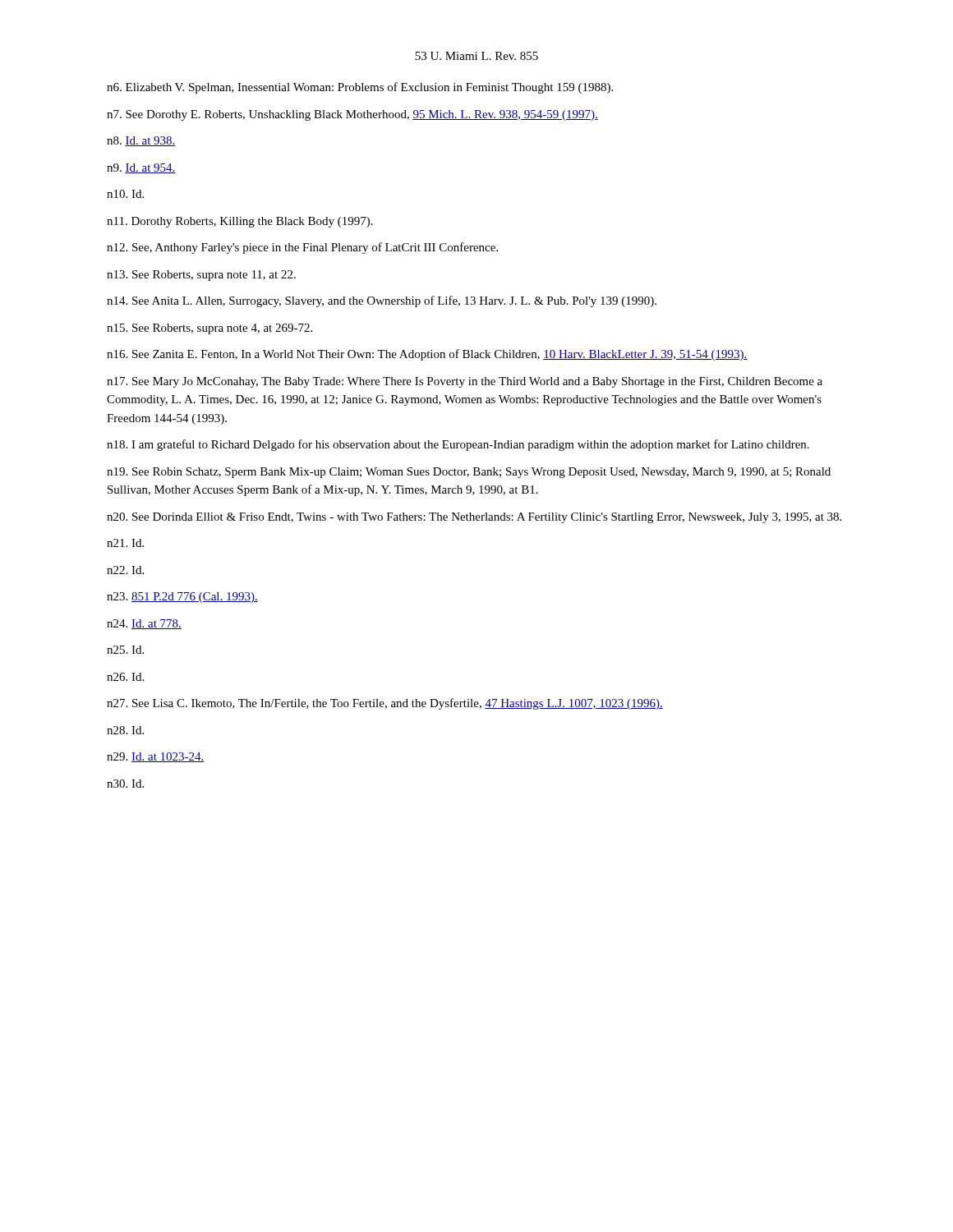This screenshot has height=1232, width=953.
Task: Click on the list item containing "n21. Id."
Action: (126, 543)
